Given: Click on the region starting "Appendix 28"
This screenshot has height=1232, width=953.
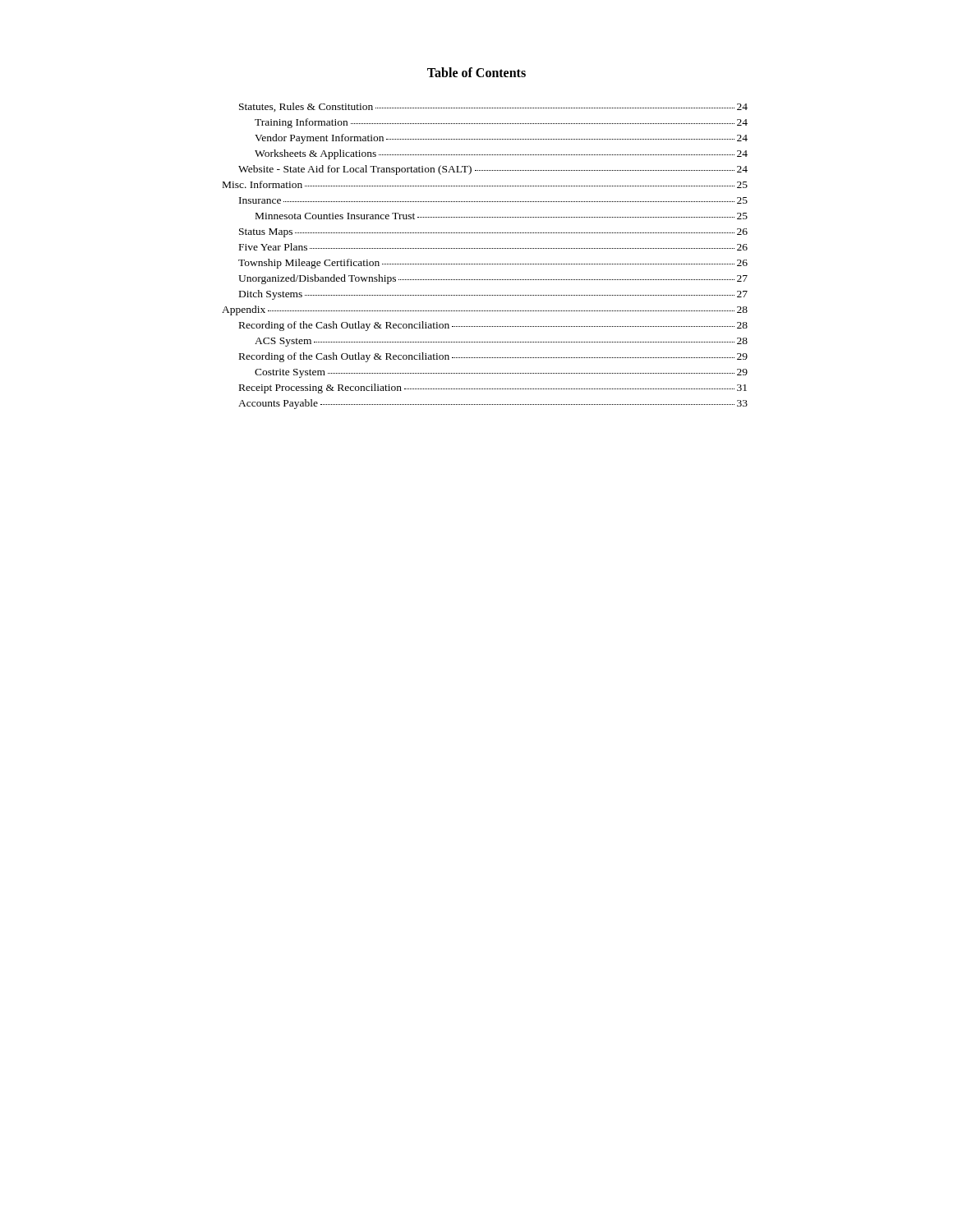Looking at the screenshot, I should [485, 310].
